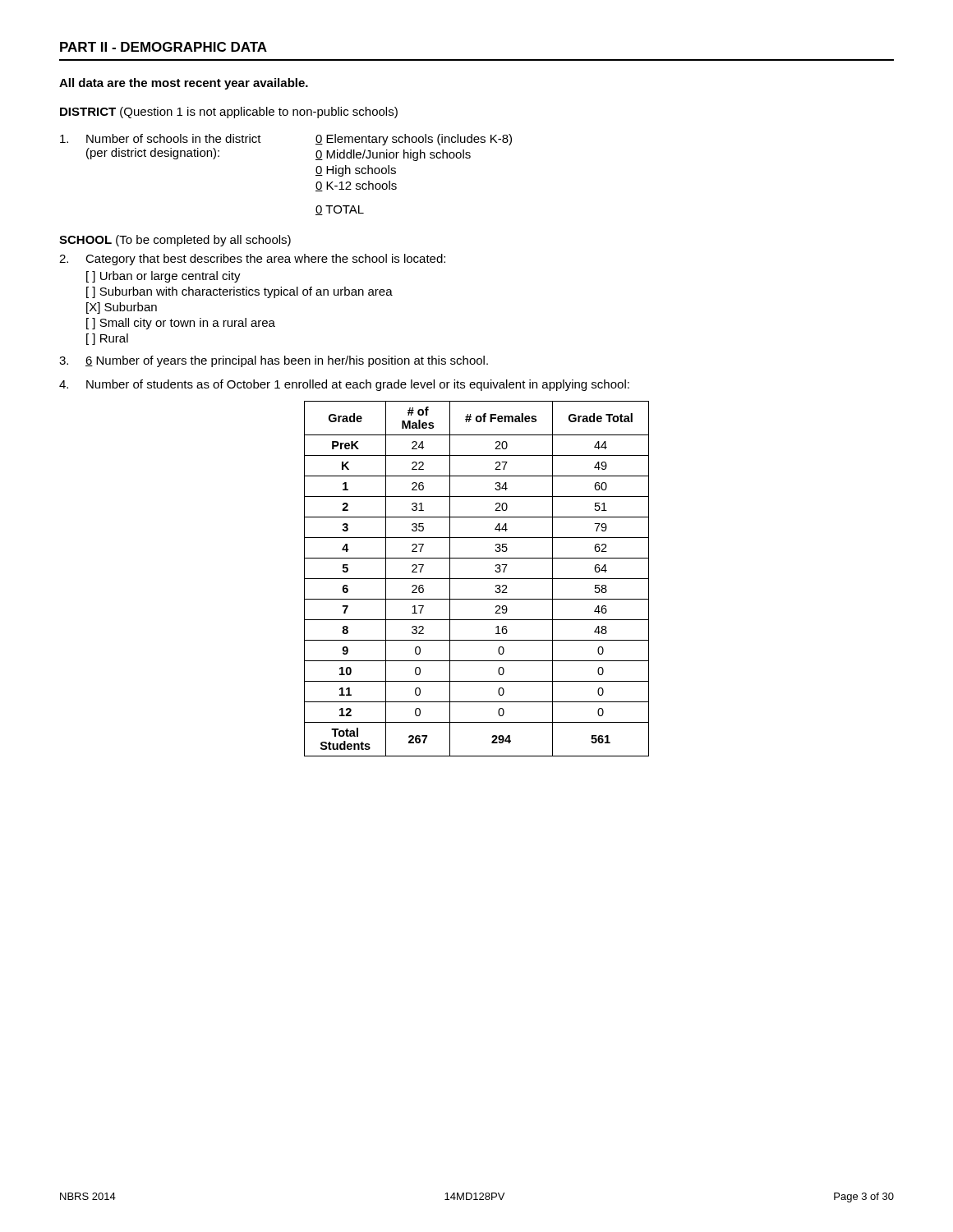Where does it say "[ ] Urban or large central city"?
Image resolution: width=953 pixels, height=1232 pixels.
(x=163, y=276)
